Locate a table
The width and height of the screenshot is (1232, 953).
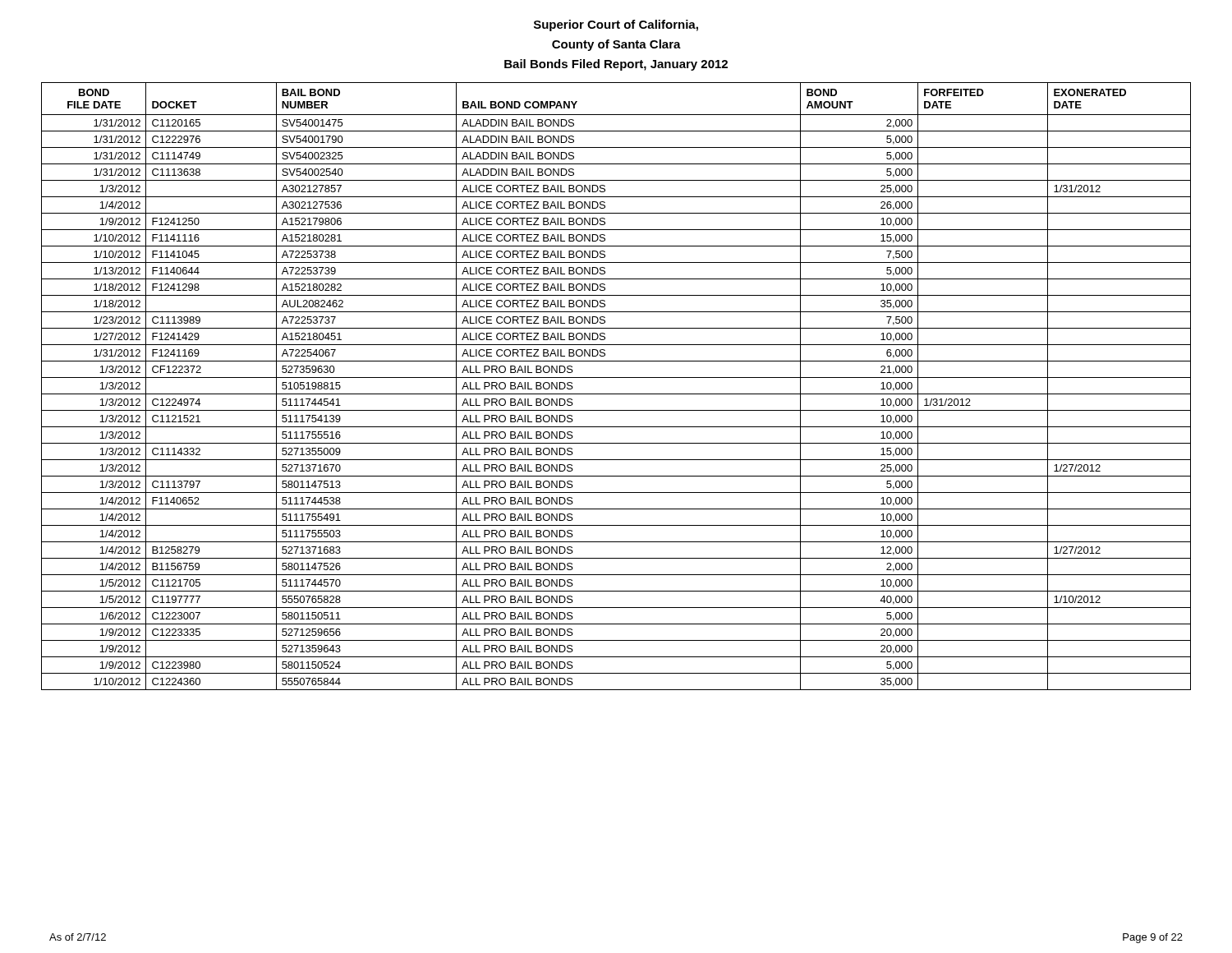616,386
